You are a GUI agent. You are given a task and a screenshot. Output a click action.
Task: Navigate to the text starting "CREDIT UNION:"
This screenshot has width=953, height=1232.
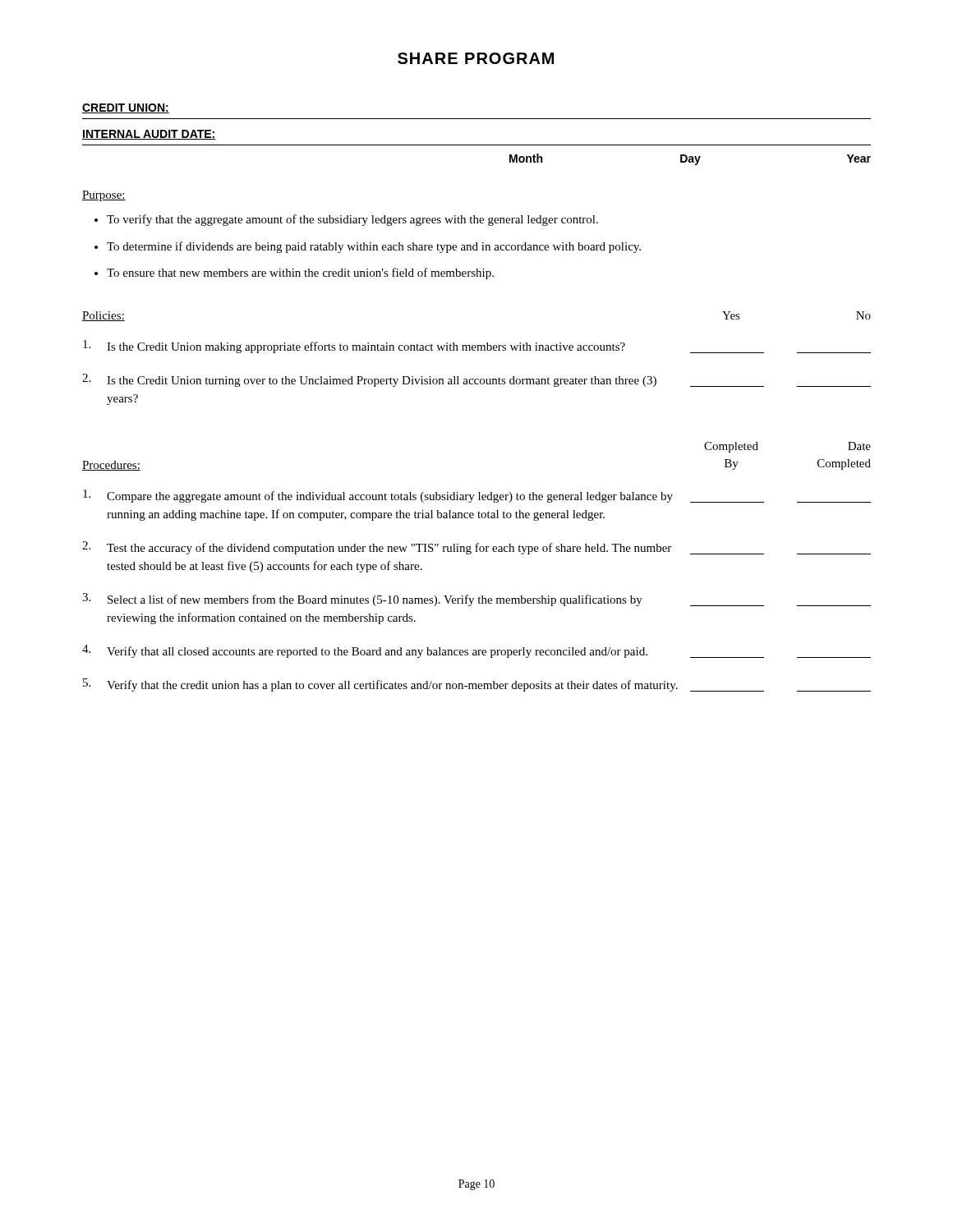pyautogui.click(x=476, y=110)
